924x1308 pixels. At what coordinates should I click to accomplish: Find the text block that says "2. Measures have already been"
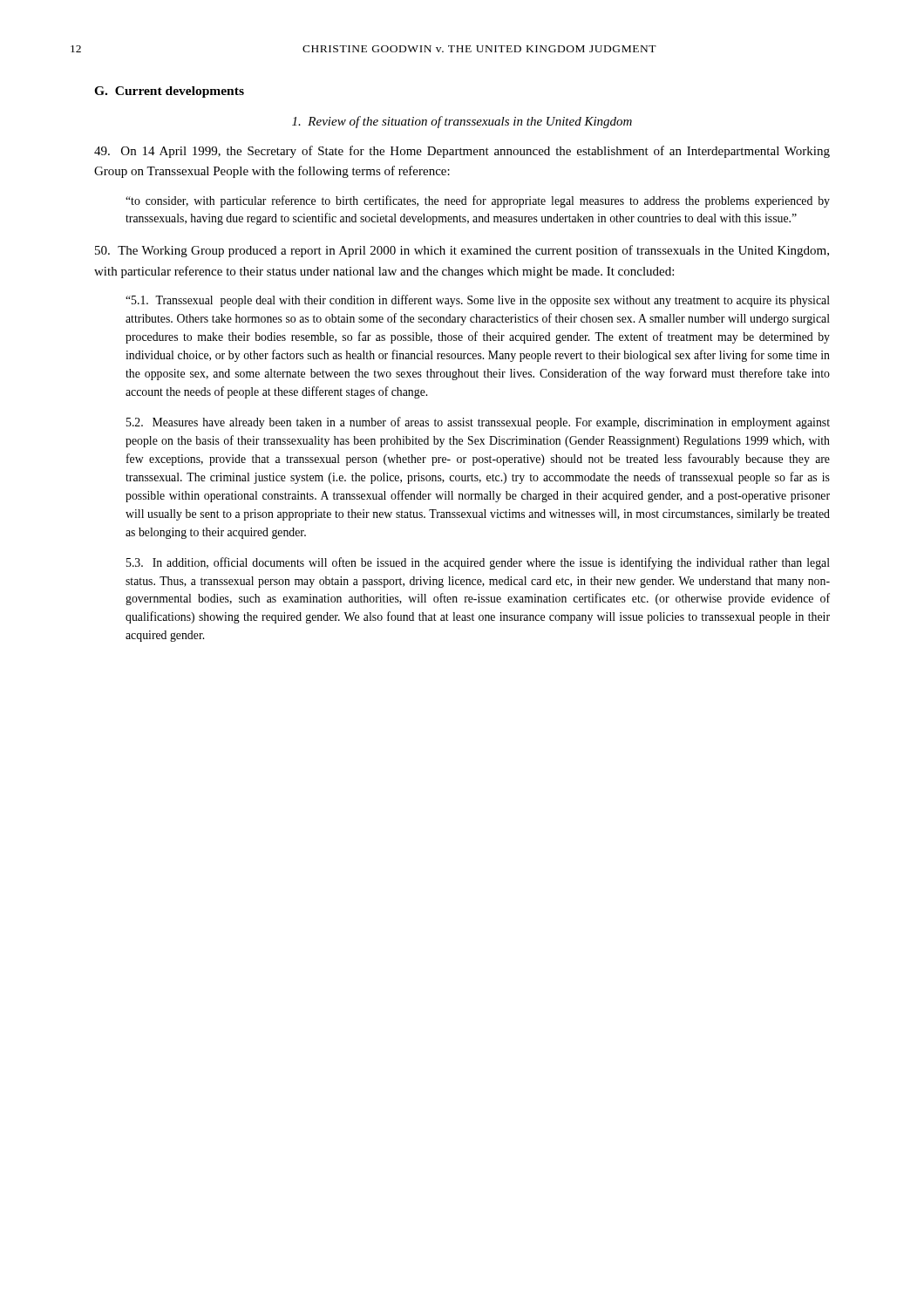pyautogui.click(x=478, y=477)
